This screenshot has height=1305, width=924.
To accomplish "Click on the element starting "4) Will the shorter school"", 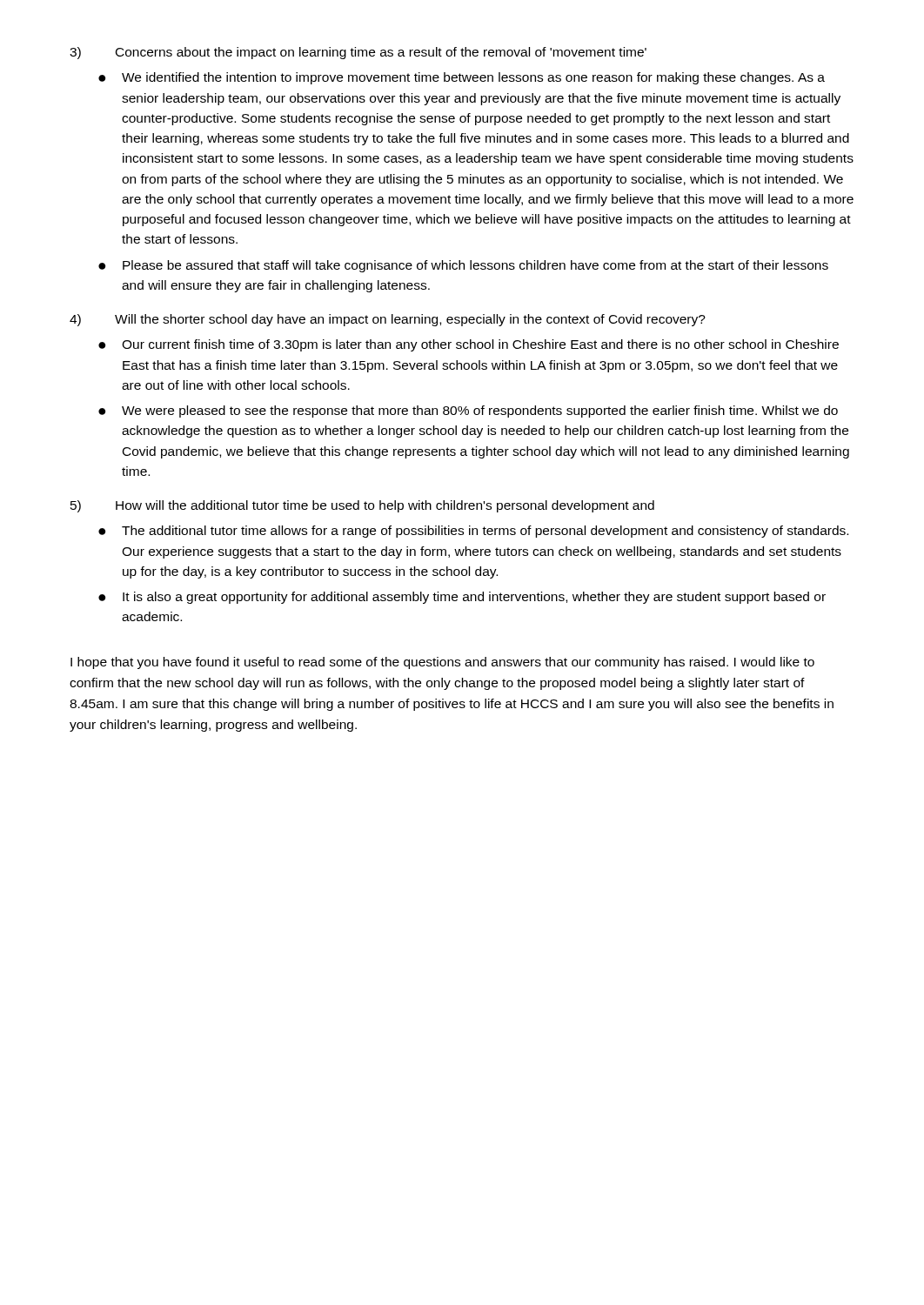I will [462, 319].
